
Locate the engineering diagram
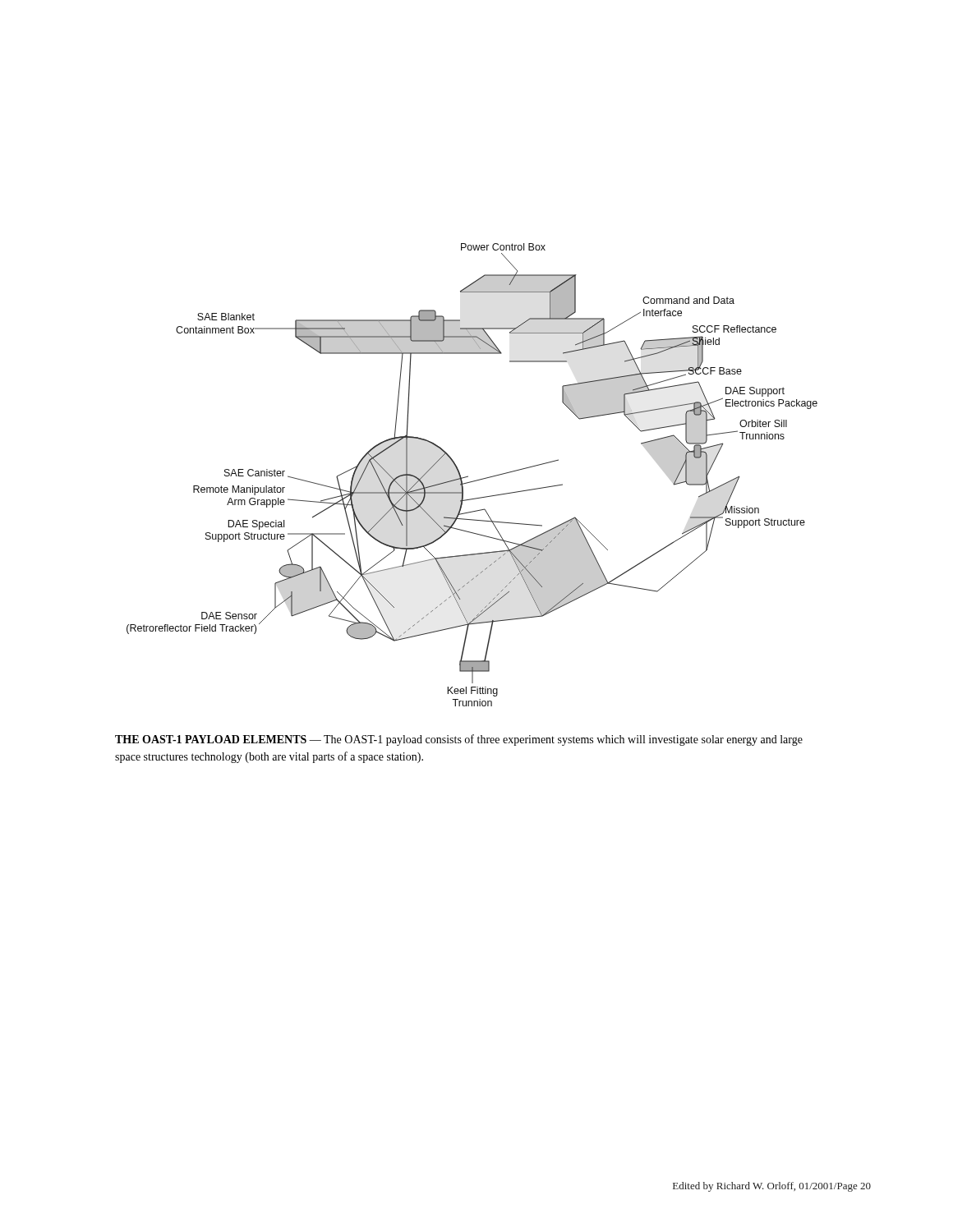coord(472,419)
